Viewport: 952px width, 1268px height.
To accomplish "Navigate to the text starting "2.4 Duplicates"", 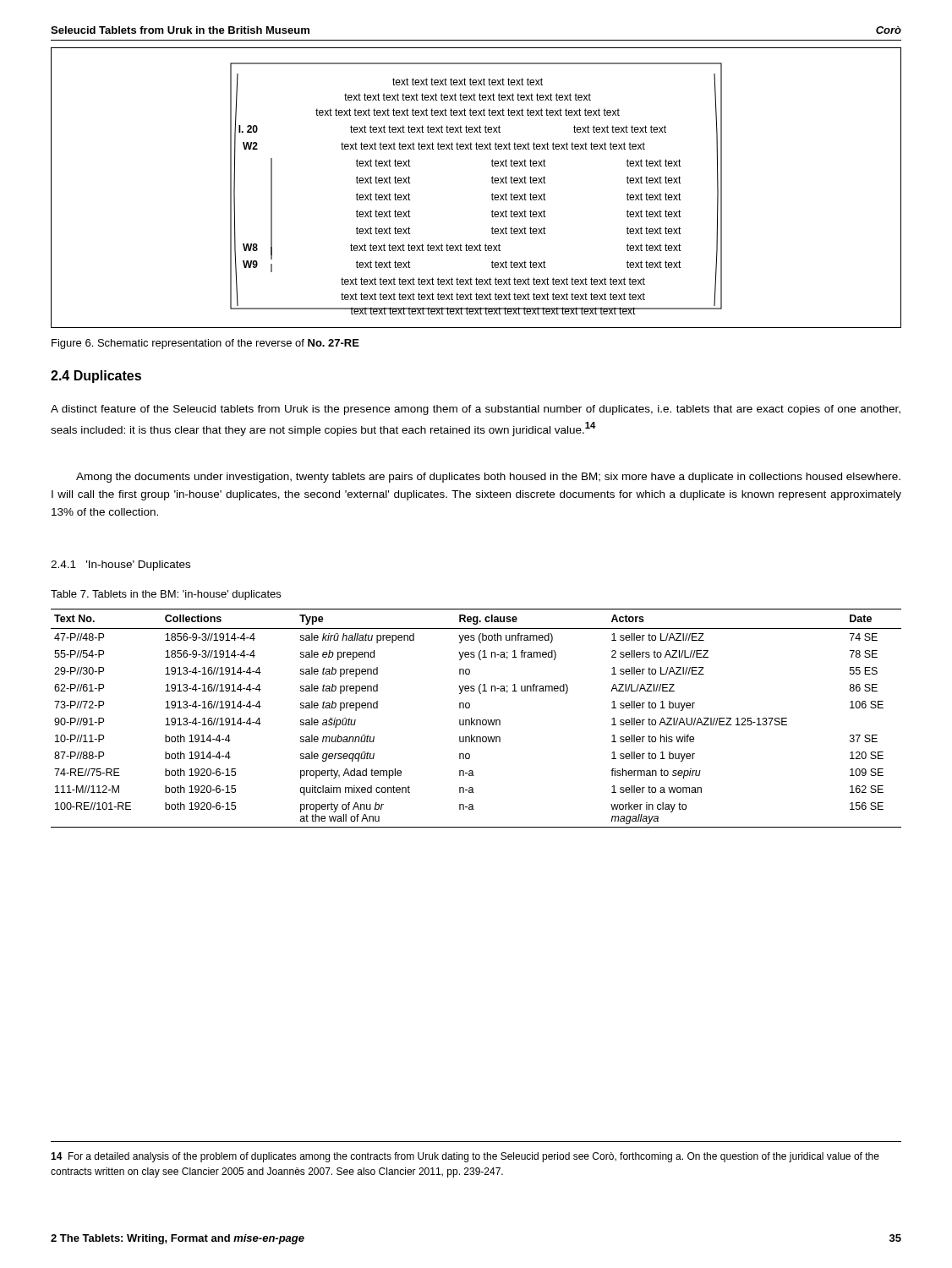I will click(x=96, y=376).
